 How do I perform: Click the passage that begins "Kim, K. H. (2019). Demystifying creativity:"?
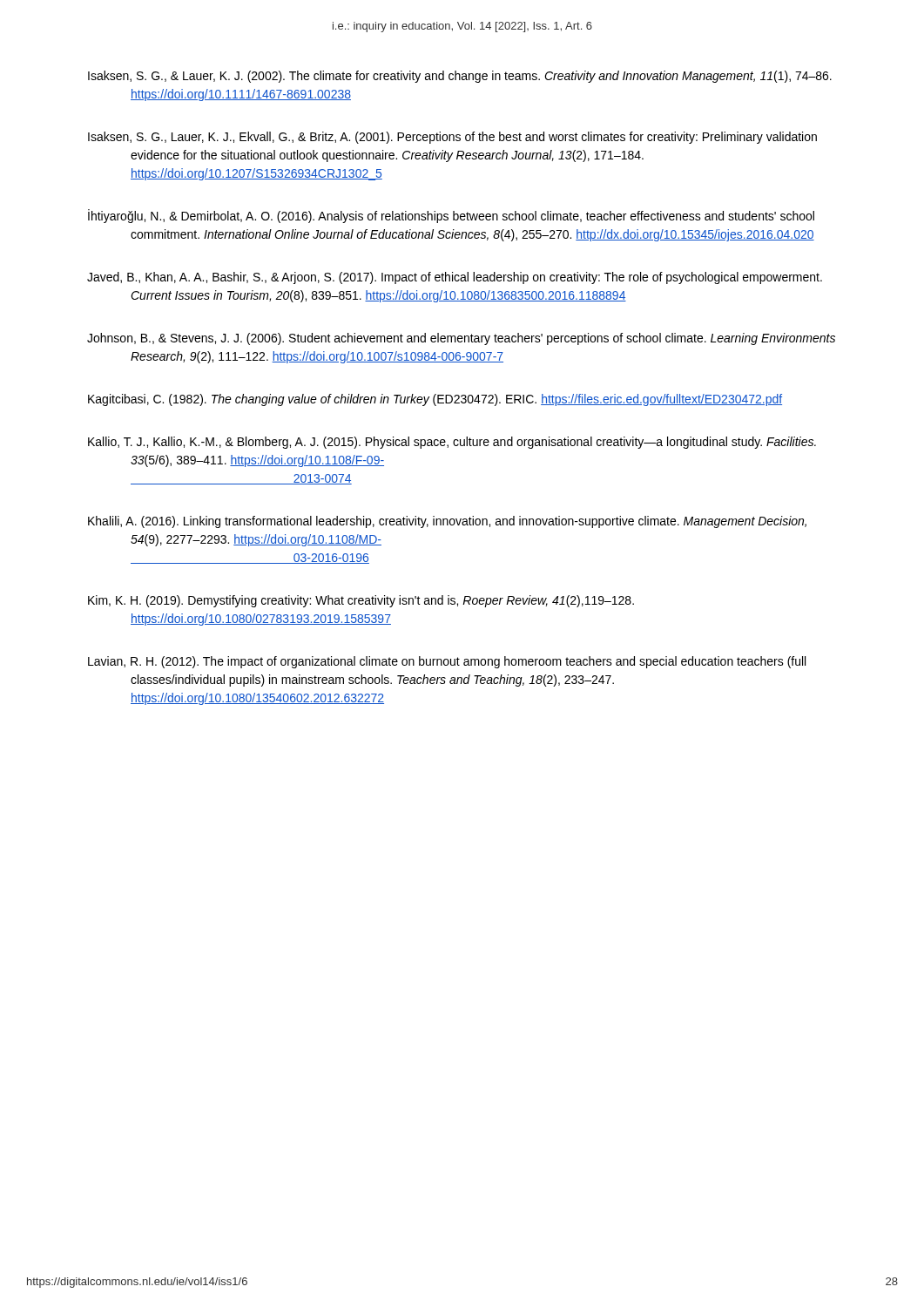coord(462,610)
